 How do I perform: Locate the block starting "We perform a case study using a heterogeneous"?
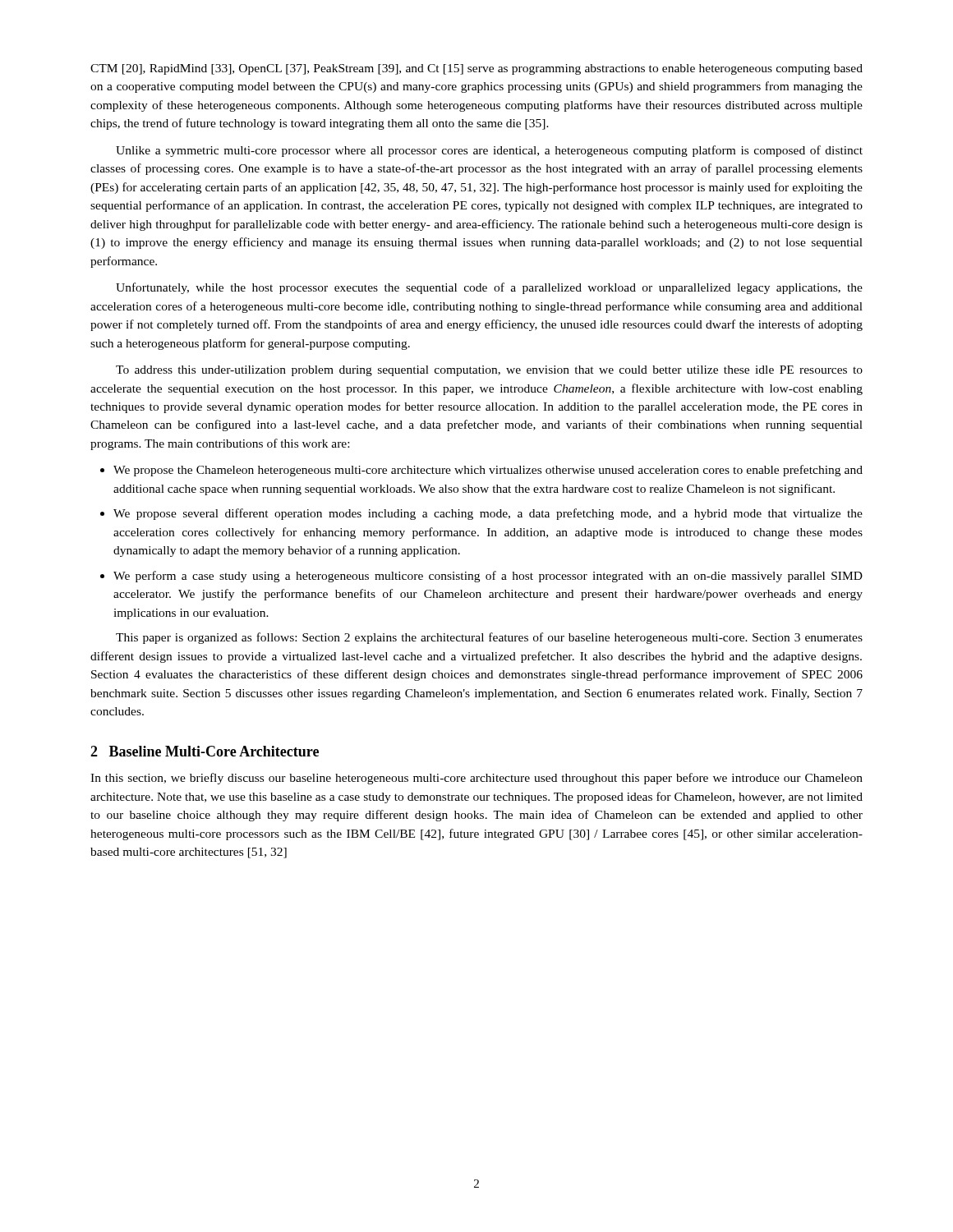click(x=488, y=594)
